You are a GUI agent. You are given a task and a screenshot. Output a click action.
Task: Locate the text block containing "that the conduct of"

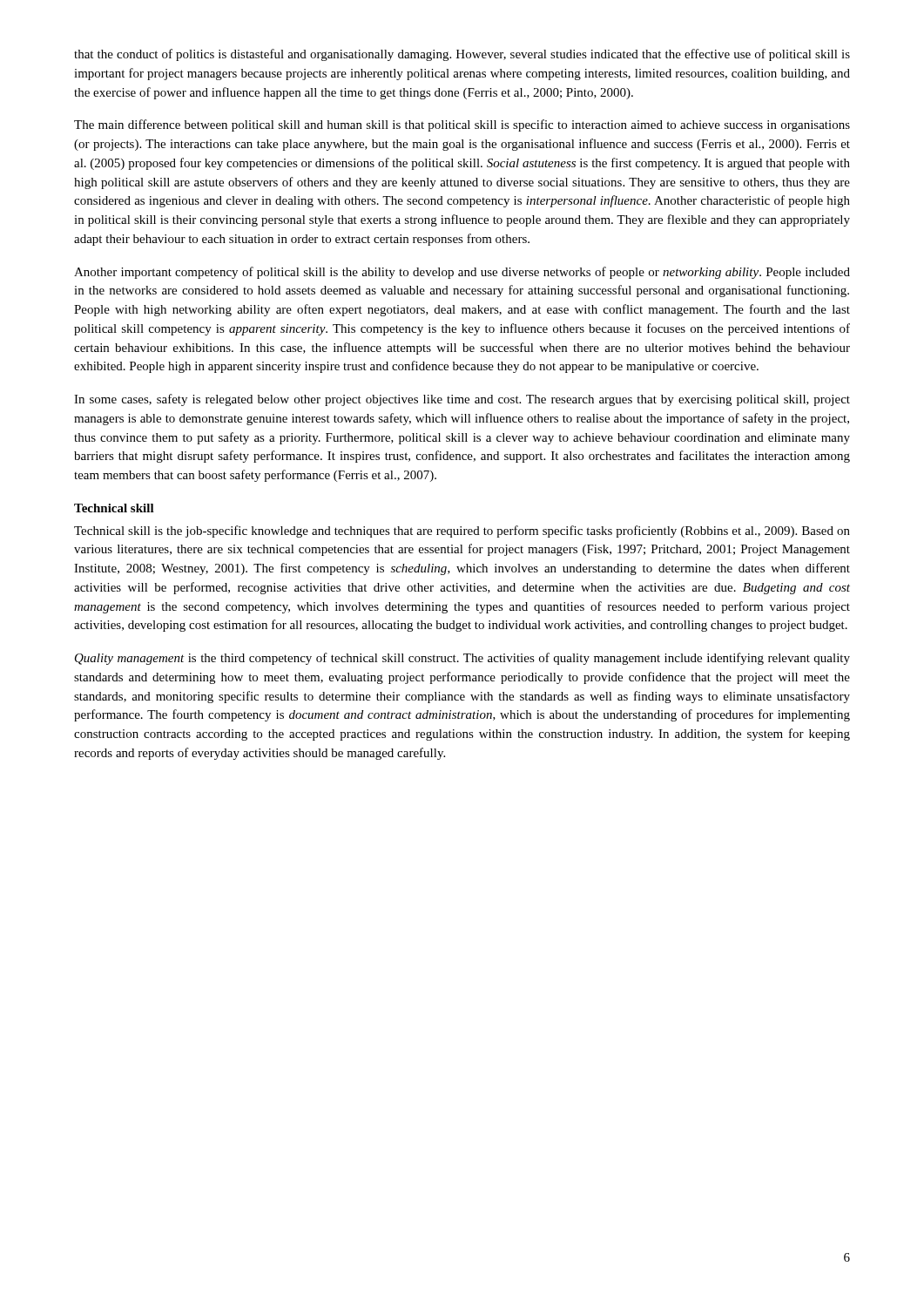tap(462, 74)
